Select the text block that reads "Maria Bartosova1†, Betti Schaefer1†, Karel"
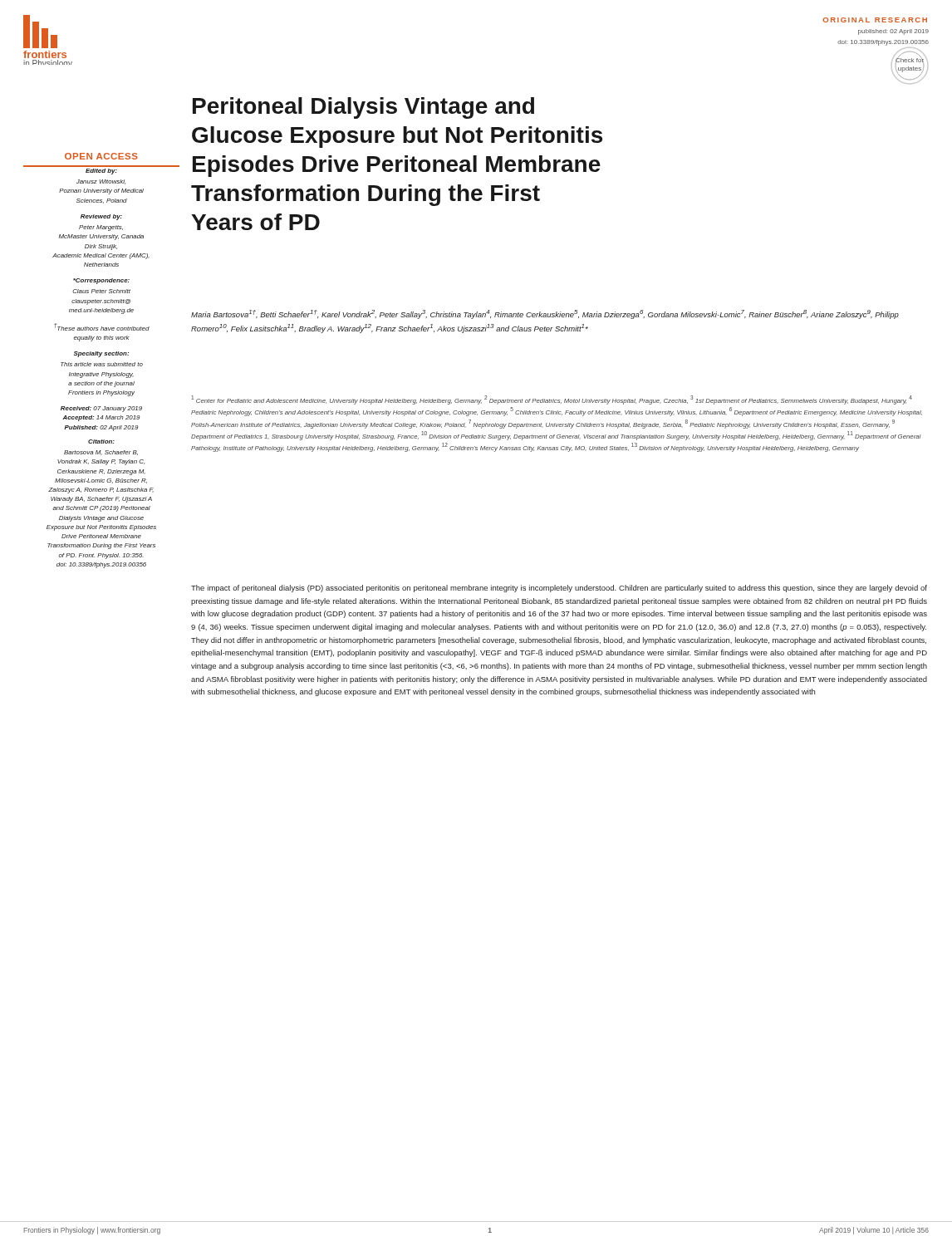Screen dimensions: 1246x952 tap(559, 321)
